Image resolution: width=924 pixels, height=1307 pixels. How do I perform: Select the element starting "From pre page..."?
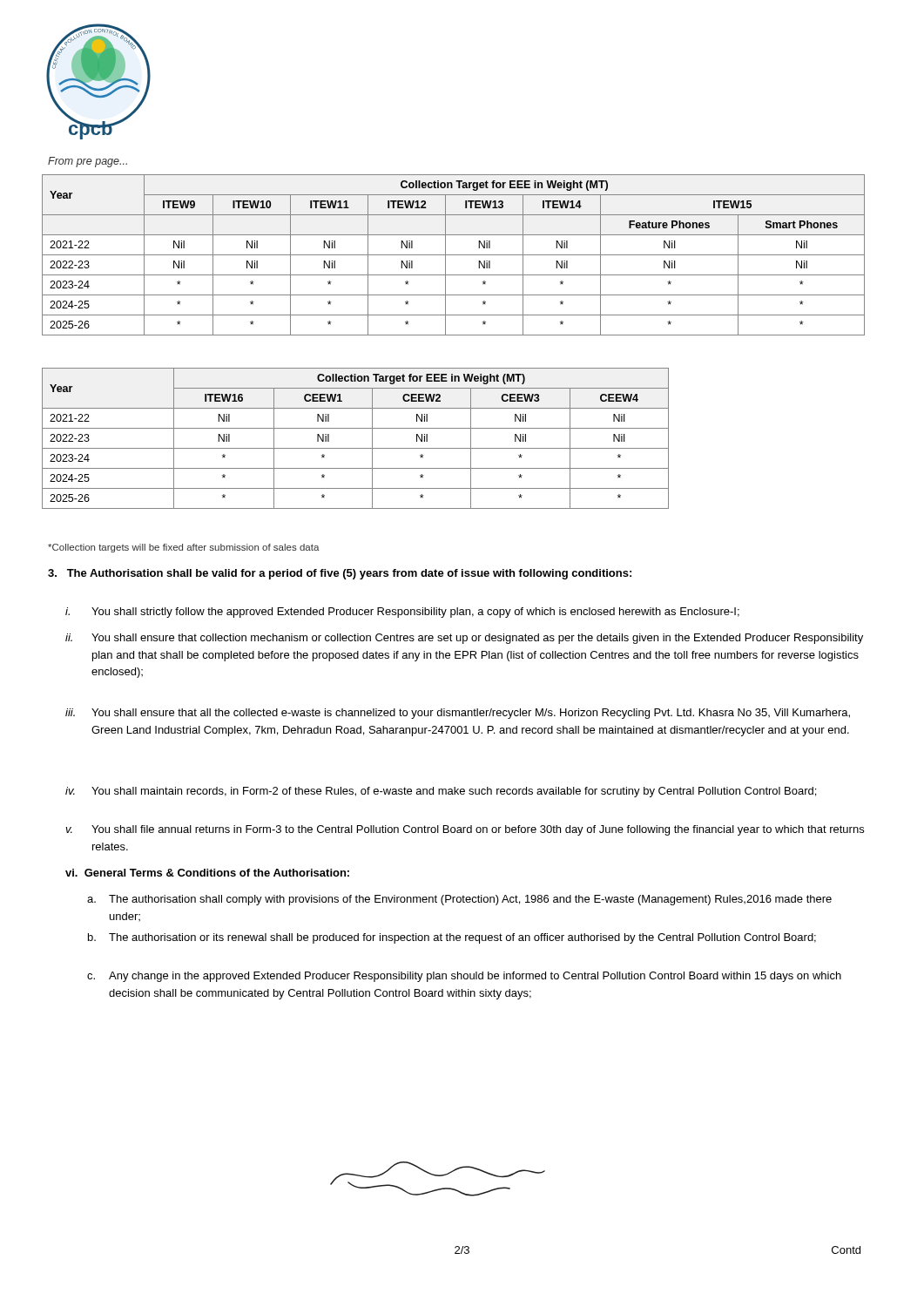tap(88, 161)
